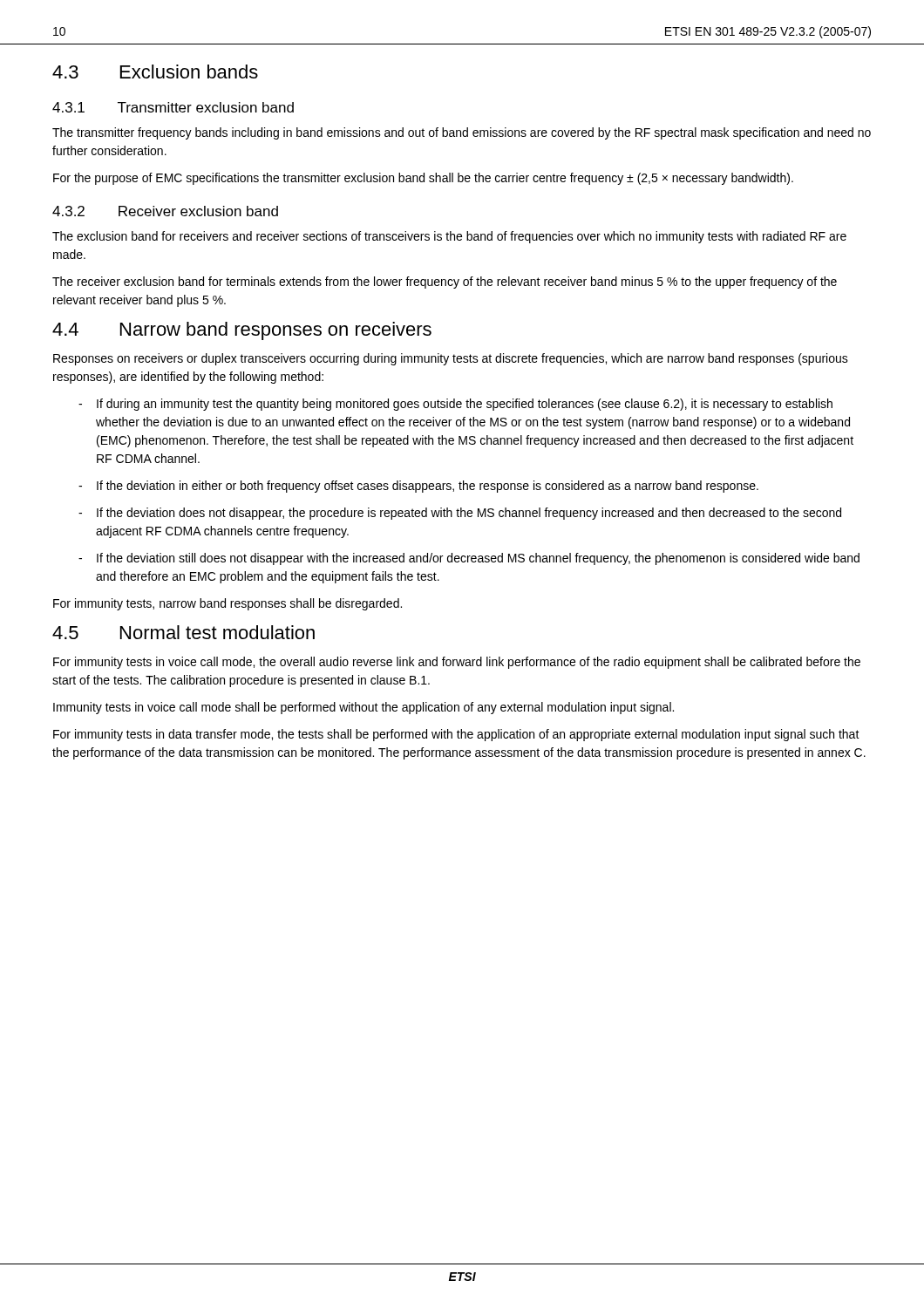Click on the text starting "For immunity tests in data transfer mode,"
Viewport: 924px width, 1308px height.
pos(462,744)
